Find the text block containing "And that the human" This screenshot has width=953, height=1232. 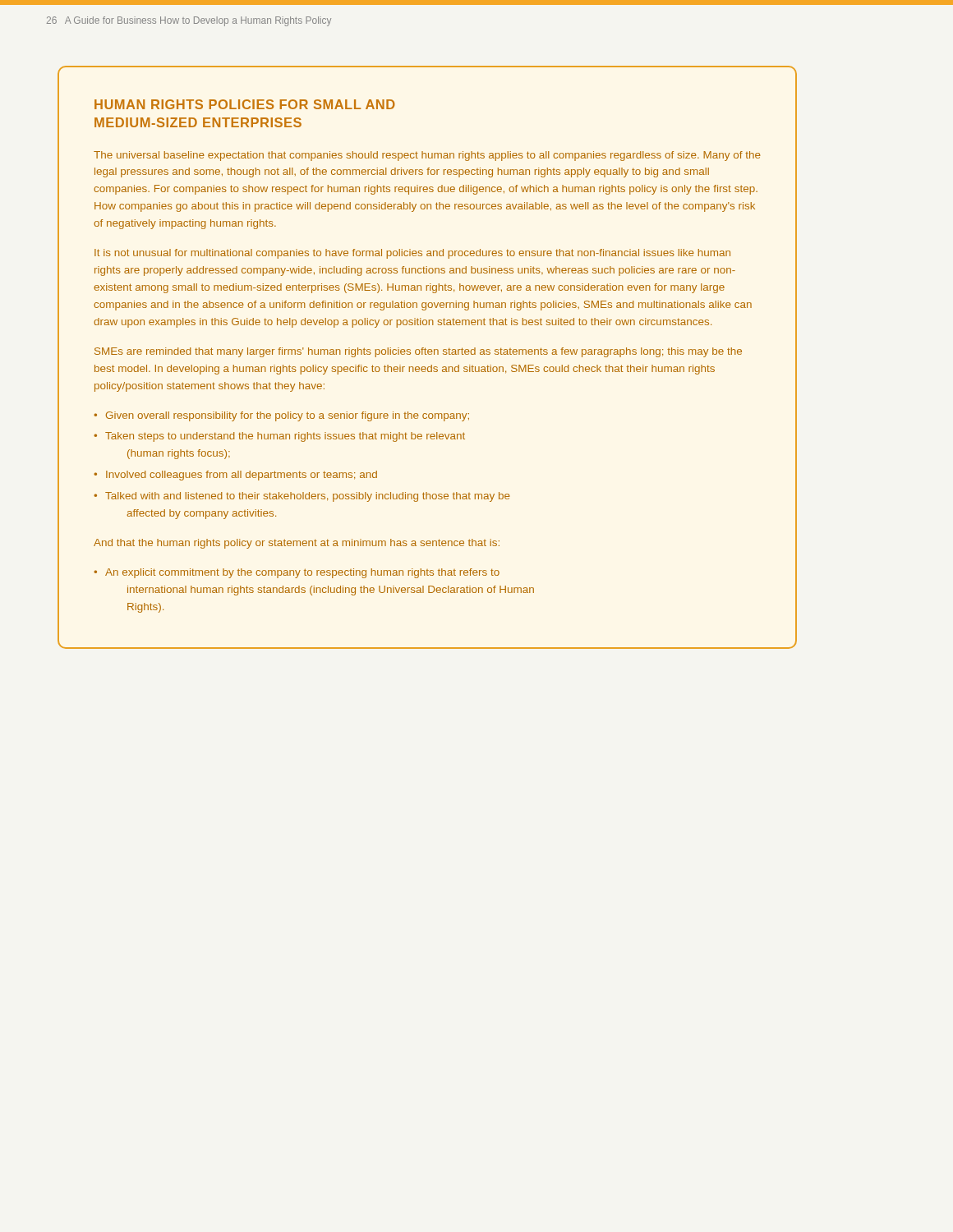(x=297, y=543)
